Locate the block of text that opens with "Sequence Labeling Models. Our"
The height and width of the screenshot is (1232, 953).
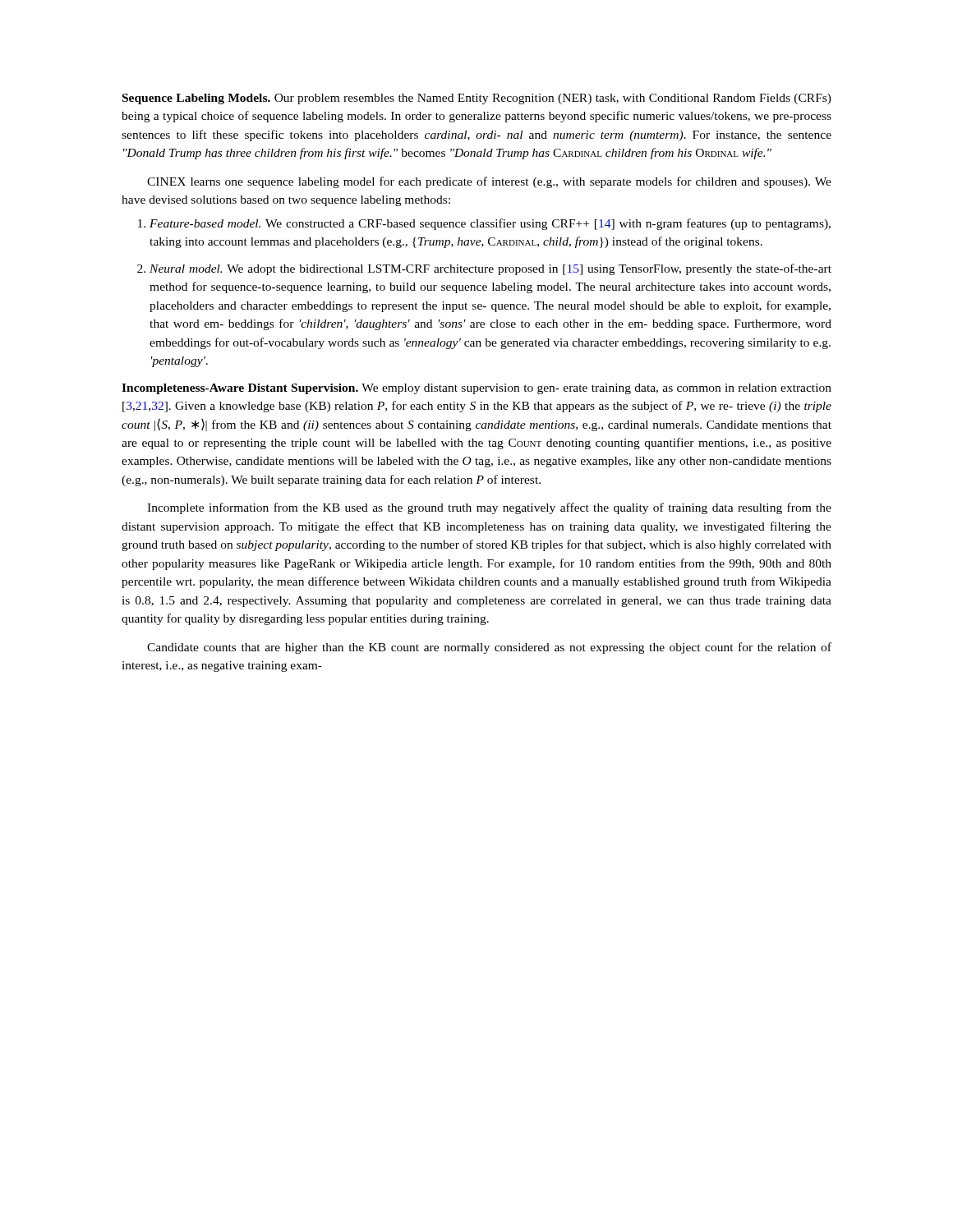(x=476, y=126)
